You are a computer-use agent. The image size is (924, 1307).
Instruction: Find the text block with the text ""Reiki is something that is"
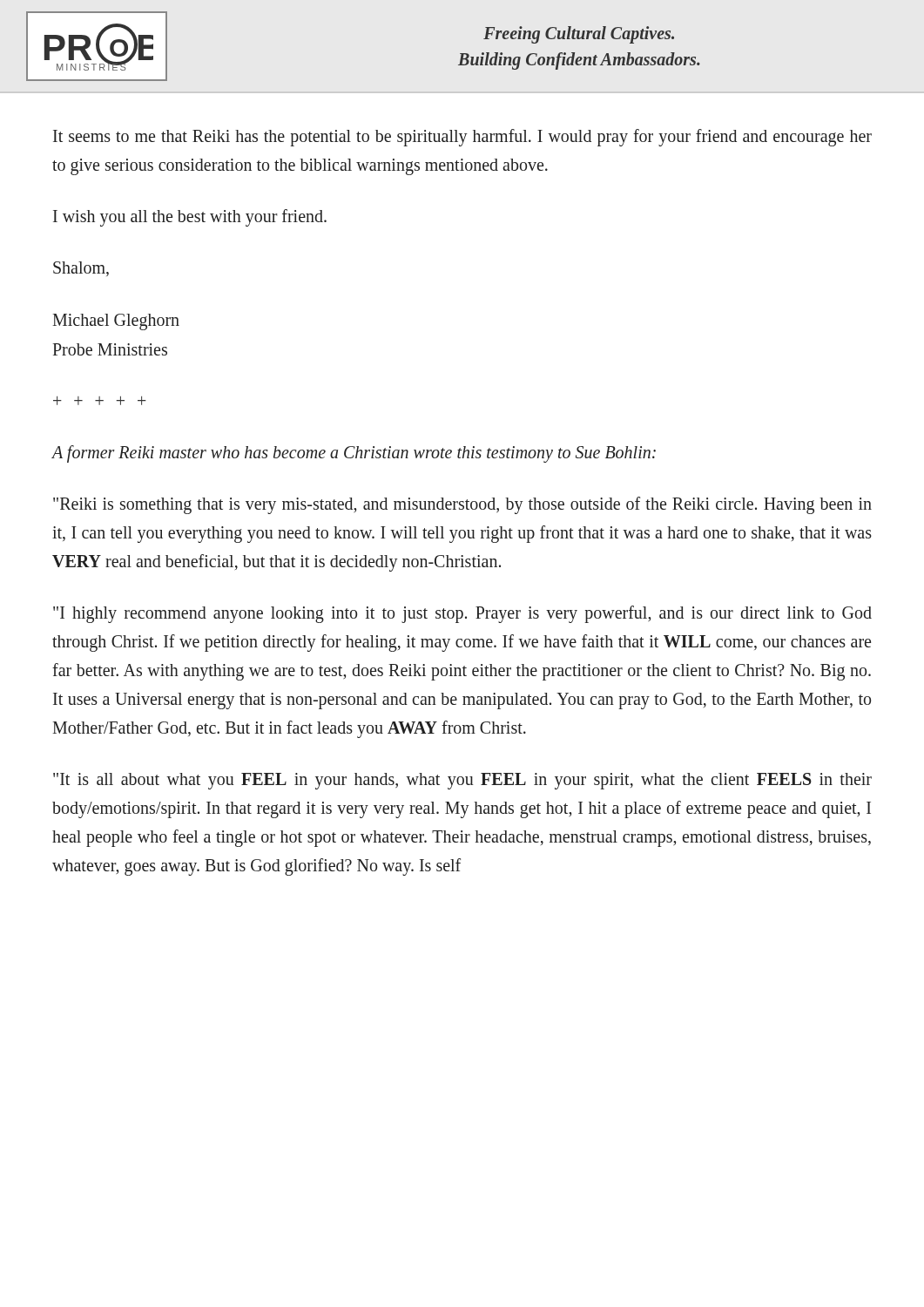point(462,533)
